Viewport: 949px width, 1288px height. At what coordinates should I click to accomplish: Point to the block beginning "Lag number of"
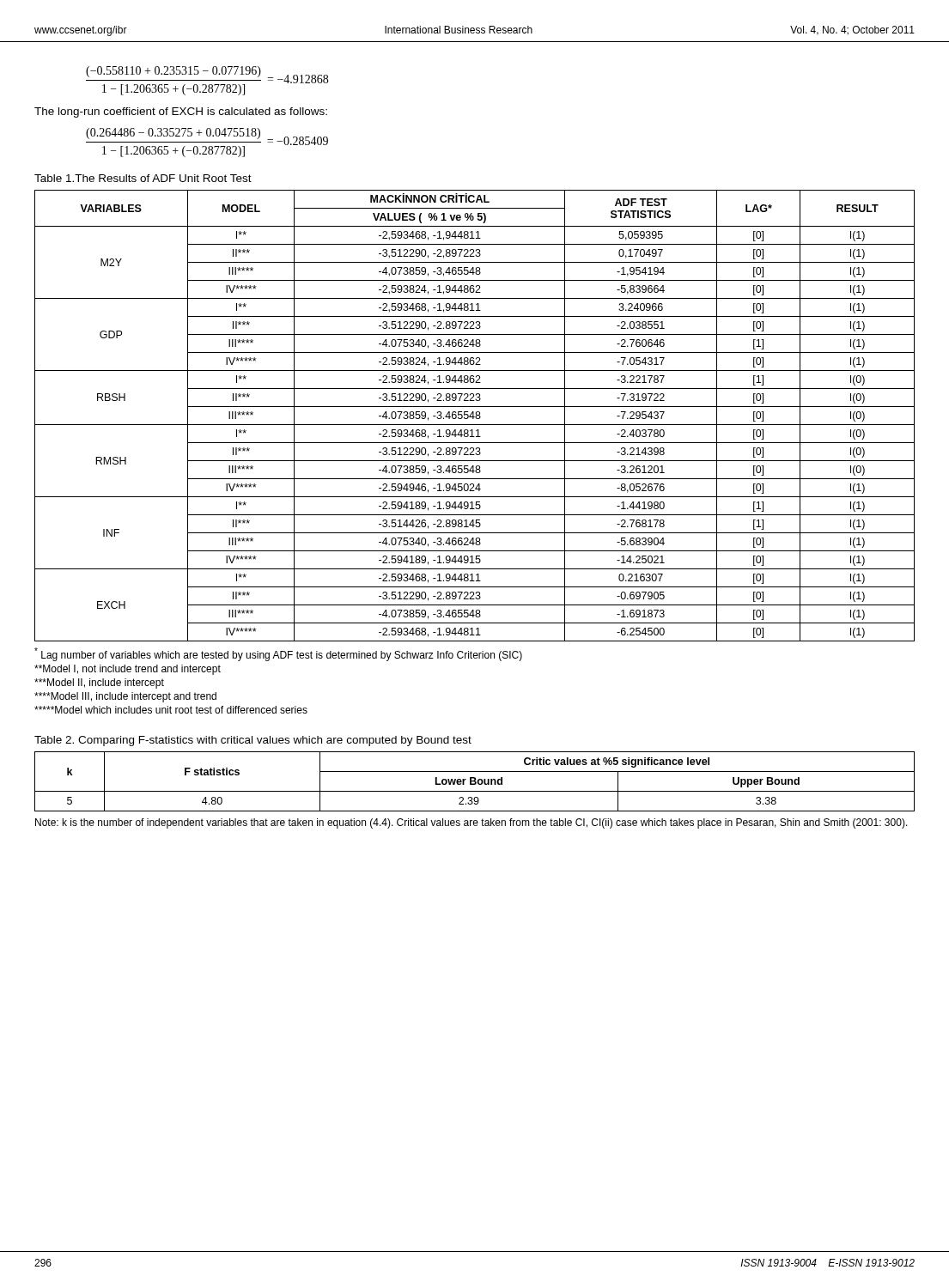point(278,654)
